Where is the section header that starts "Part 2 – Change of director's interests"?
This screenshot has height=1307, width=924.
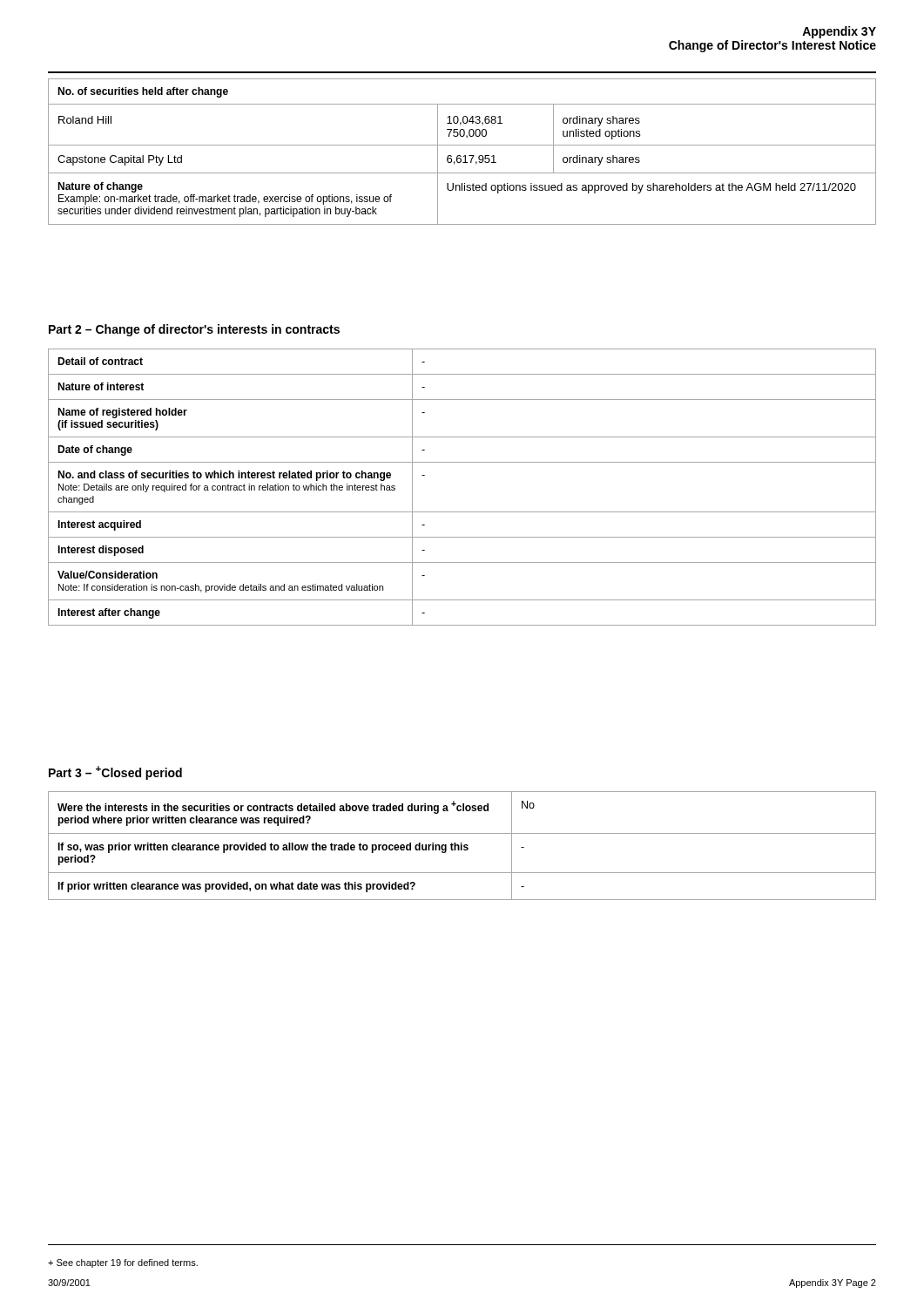[x=194, y=329]
